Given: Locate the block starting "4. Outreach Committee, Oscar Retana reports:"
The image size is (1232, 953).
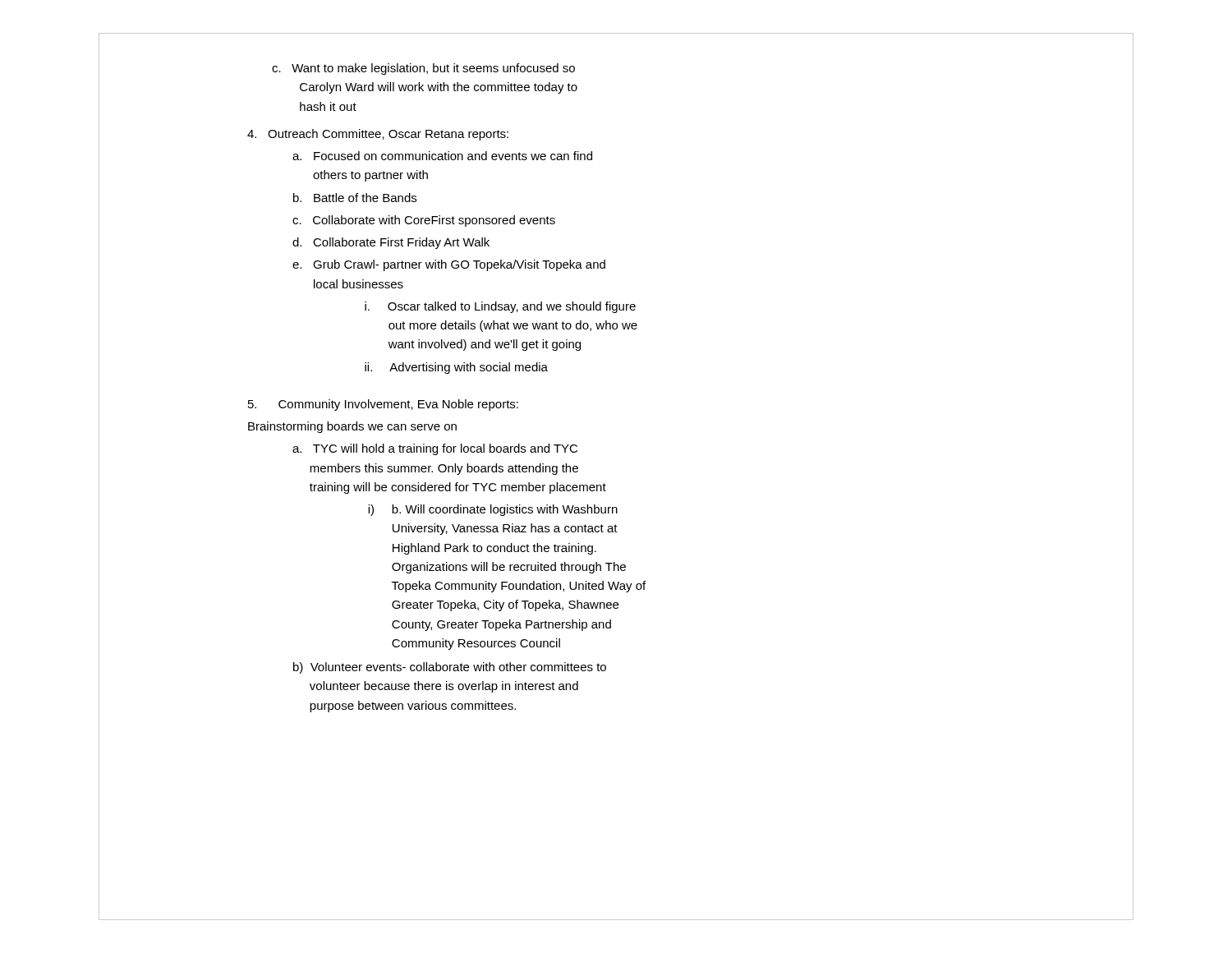Looking at the screenshot, I should point(378,133).
